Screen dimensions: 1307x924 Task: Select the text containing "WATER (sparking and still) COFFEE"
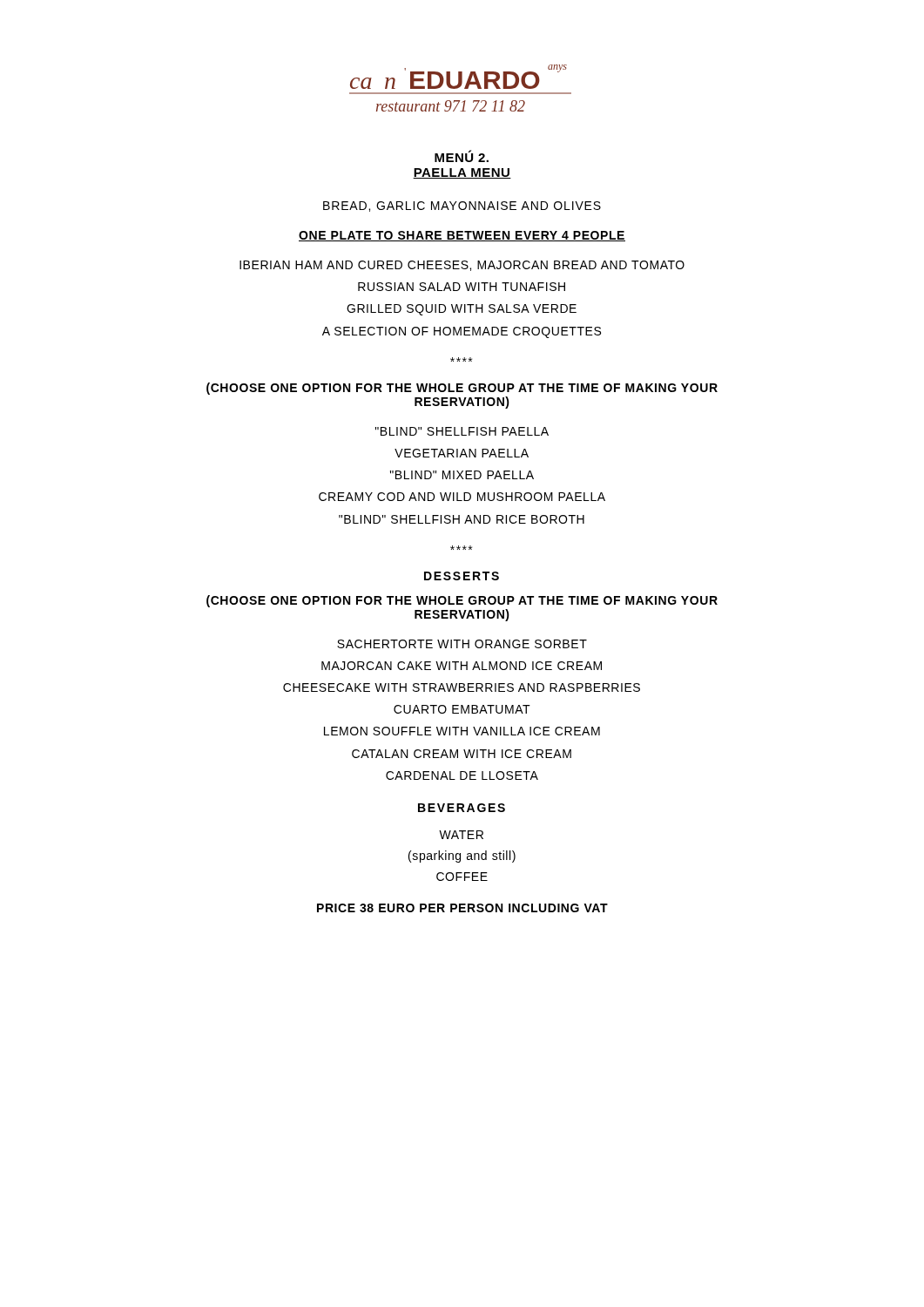pyautogui.click(x=462, y=855)
